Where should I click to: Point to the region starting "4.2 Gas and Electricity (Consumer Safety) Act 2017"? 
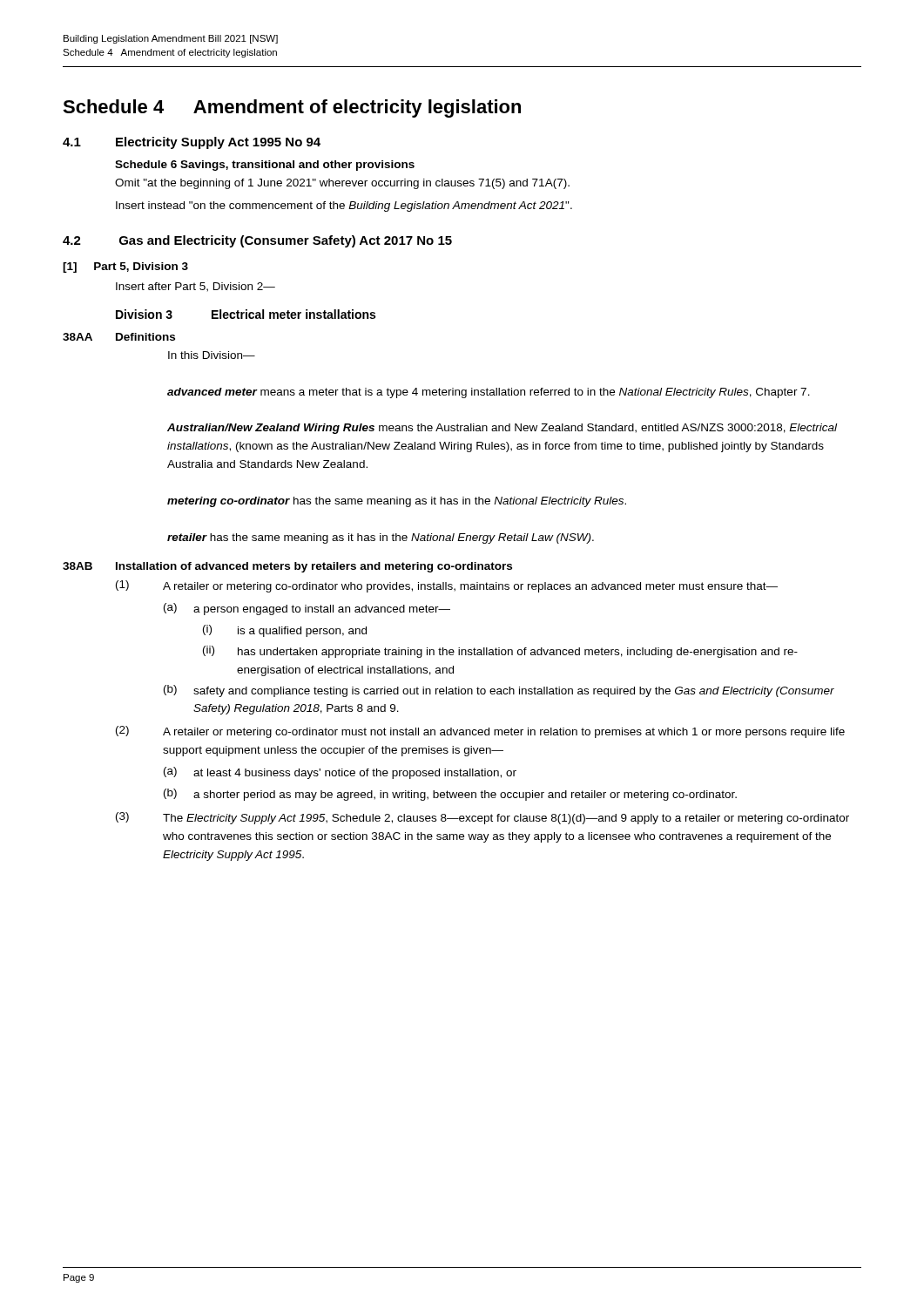tap(257, 240)
